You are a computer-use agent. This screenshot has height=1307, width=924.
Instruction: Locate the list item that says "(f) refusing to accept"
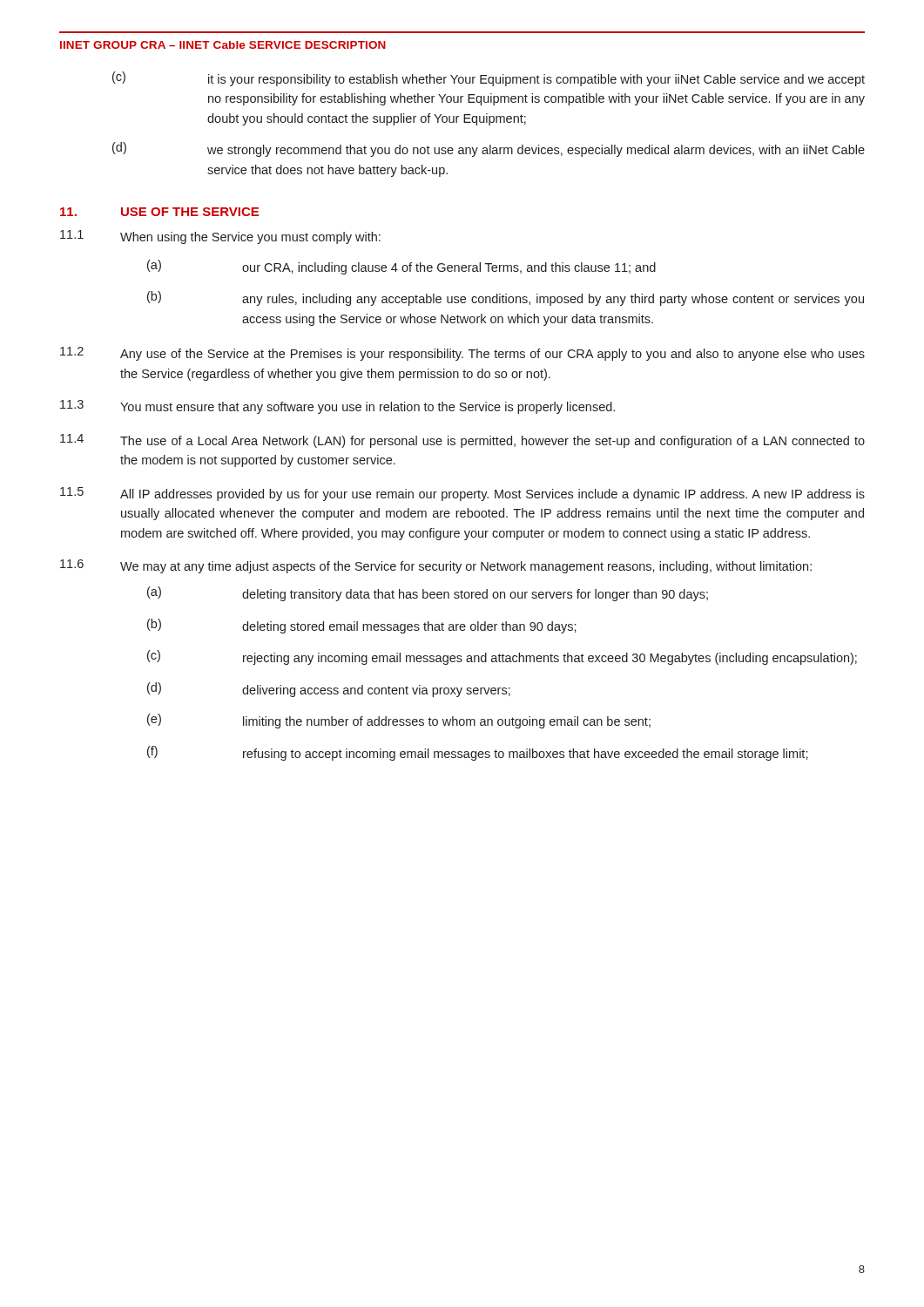coord(462,754)
